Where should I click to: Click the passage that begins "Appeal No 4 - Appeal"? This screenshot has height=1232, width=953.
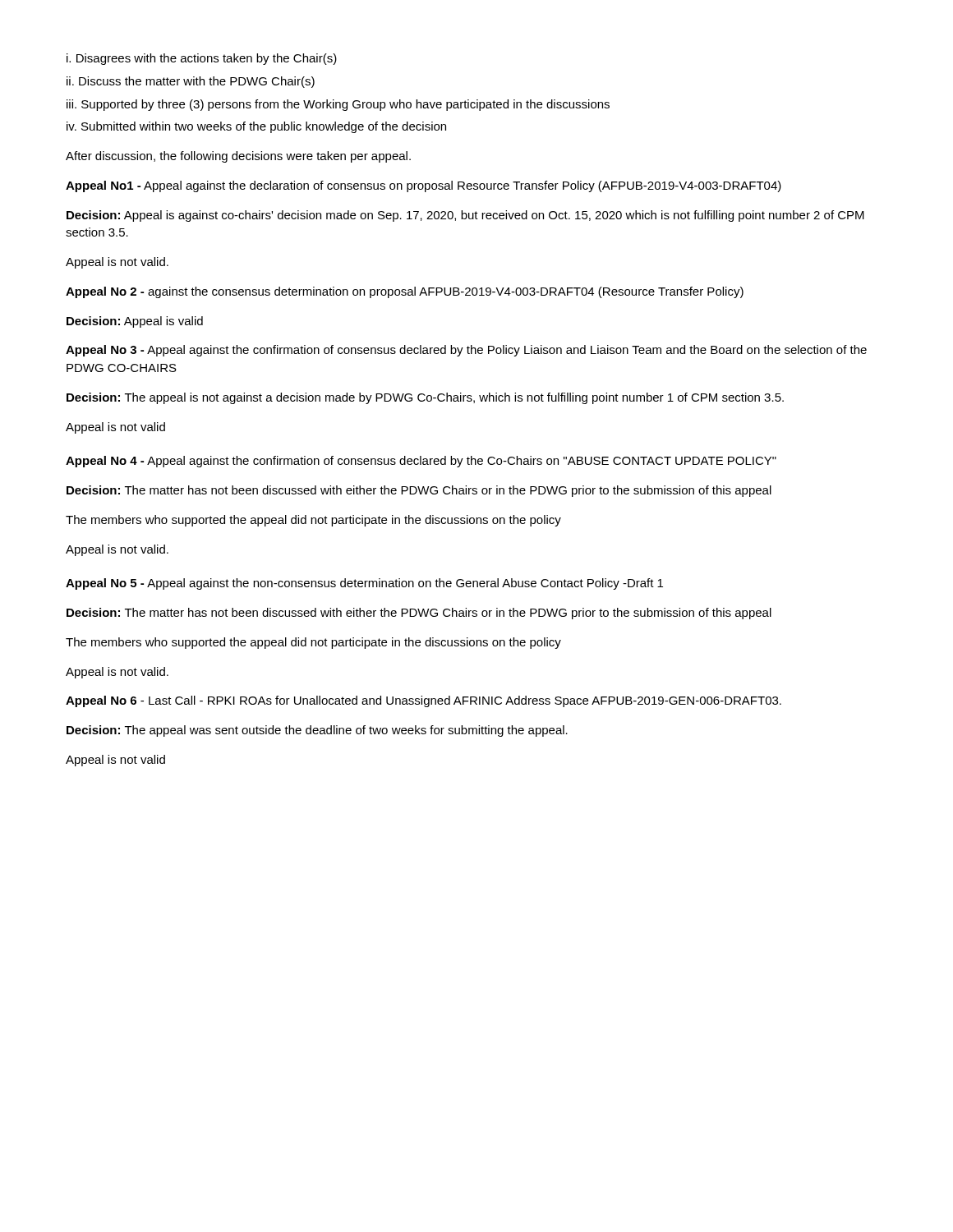point(421,461)
